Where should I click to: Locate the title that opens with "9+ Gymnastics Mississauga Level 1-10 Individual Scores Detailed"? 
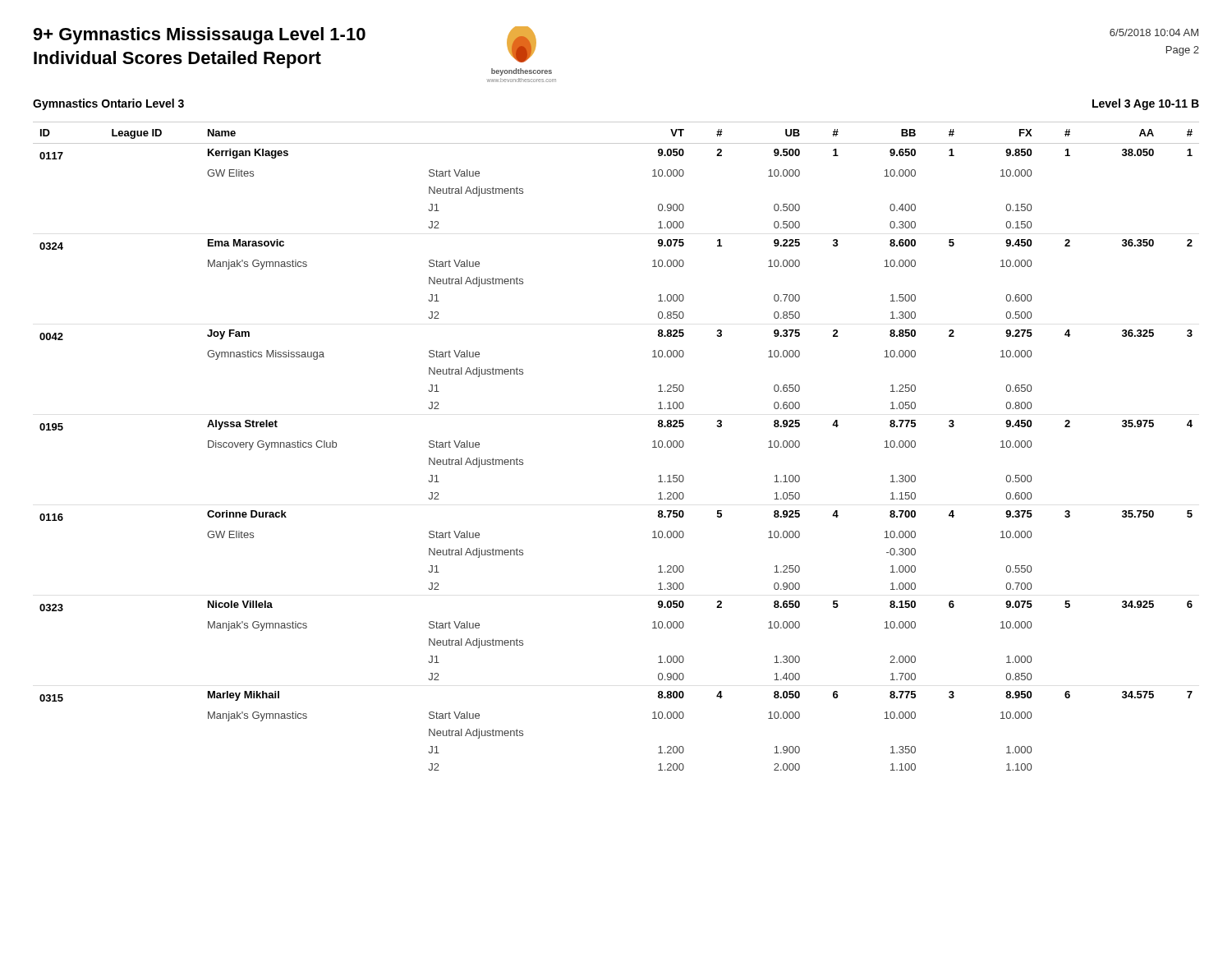click(x=199, y=46)
